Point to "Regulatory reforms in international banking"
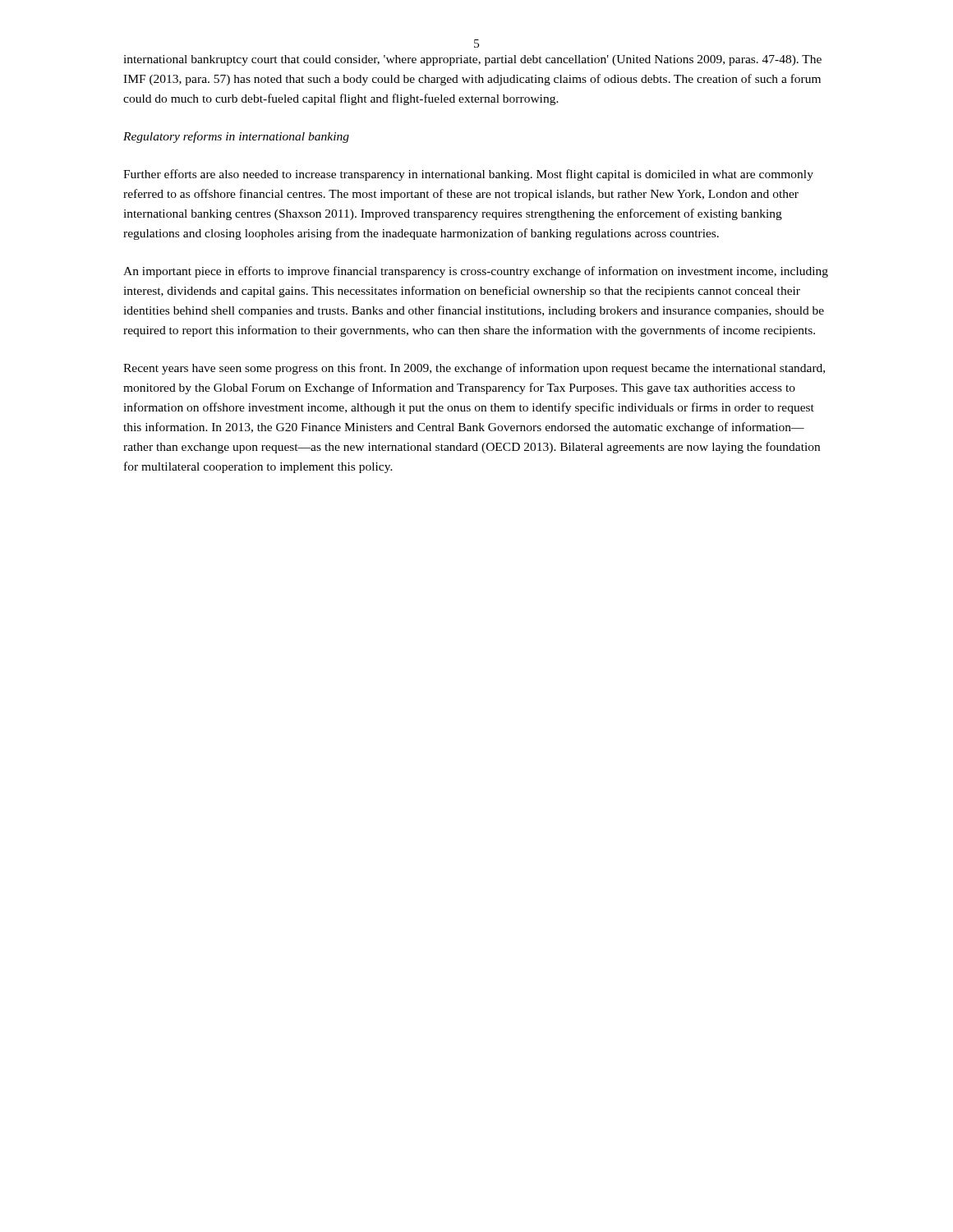 click(236, 136)
